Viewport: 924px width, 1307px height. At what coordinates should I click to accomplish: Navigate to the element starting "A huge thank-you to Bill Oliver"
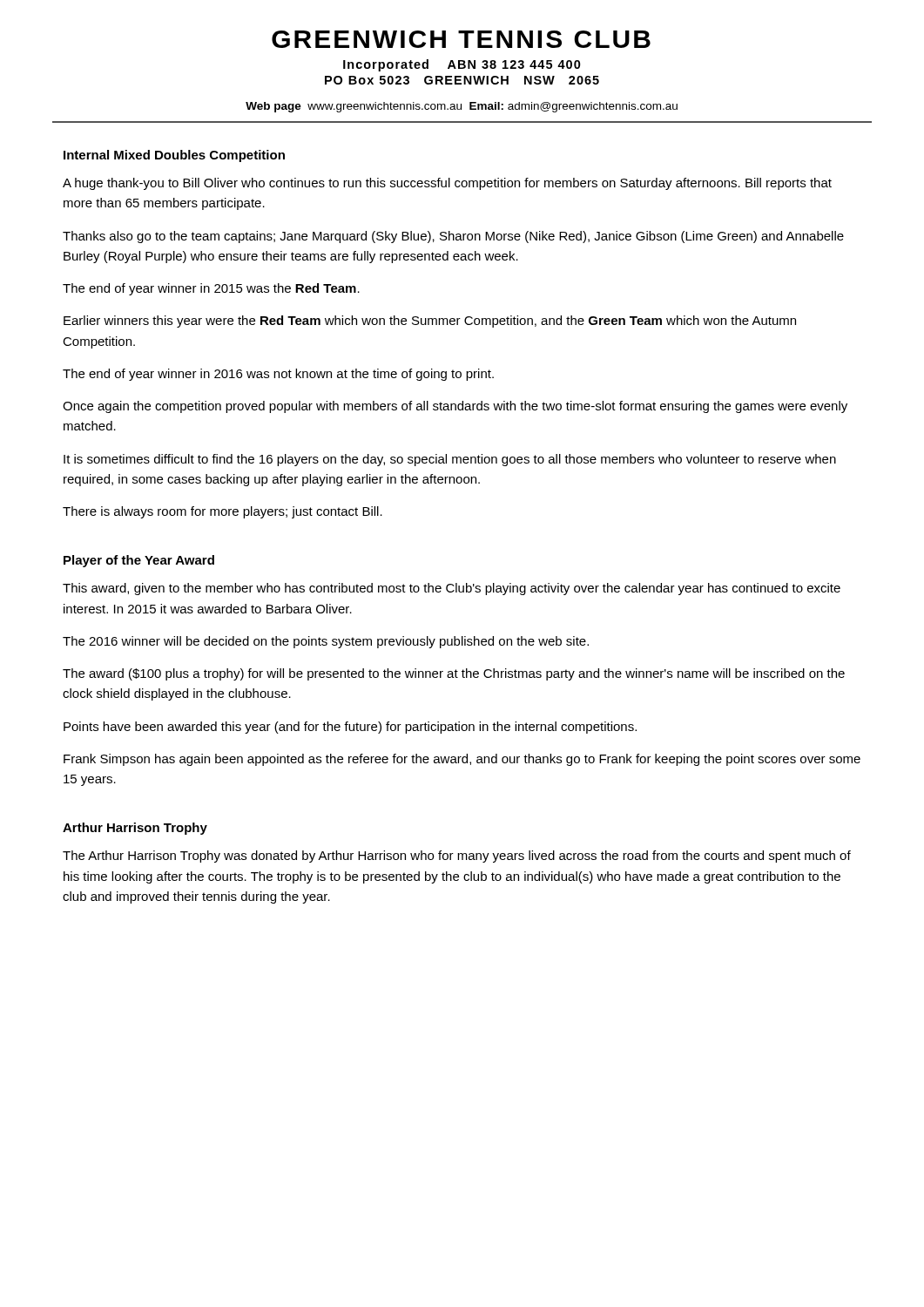click(x=462, y=193)
